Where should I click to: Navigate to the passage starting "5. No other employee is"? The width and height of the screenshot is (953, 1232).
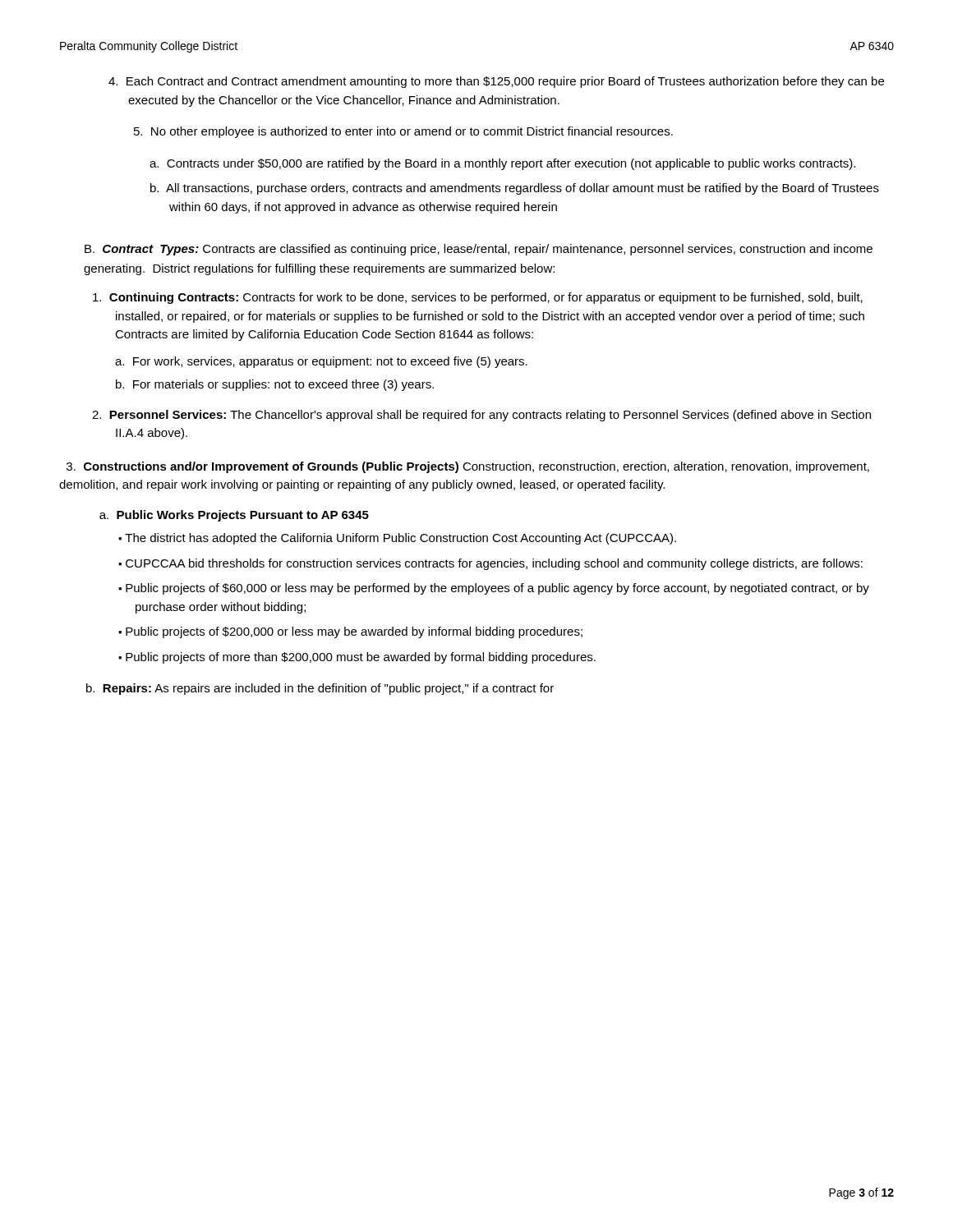(x=403, y=131)
